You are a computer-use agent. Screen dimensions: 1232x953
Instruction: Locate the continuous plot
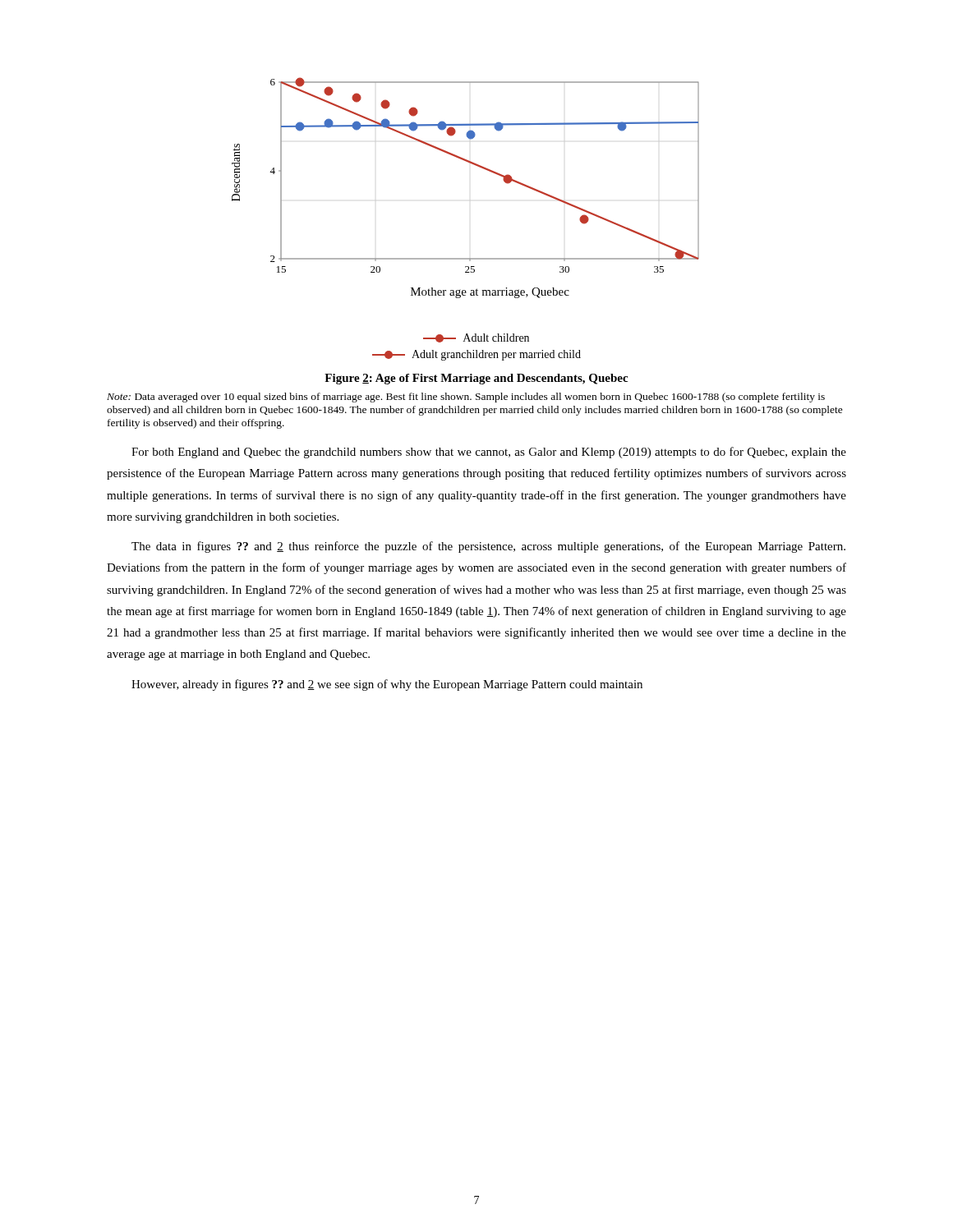[x=476, y=170]
